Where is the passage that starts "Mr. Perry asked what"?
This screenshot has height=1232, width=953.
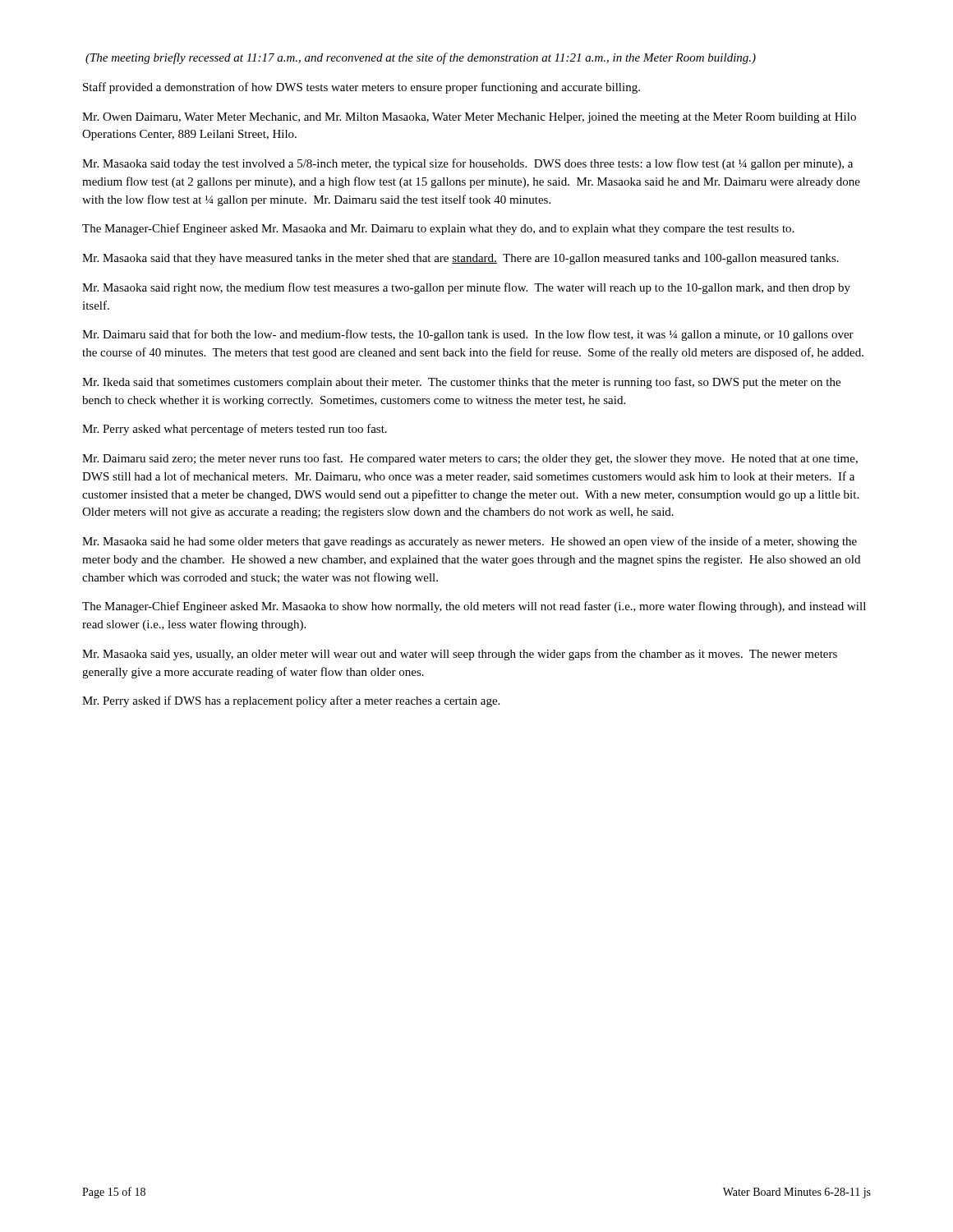coord(235,429)
